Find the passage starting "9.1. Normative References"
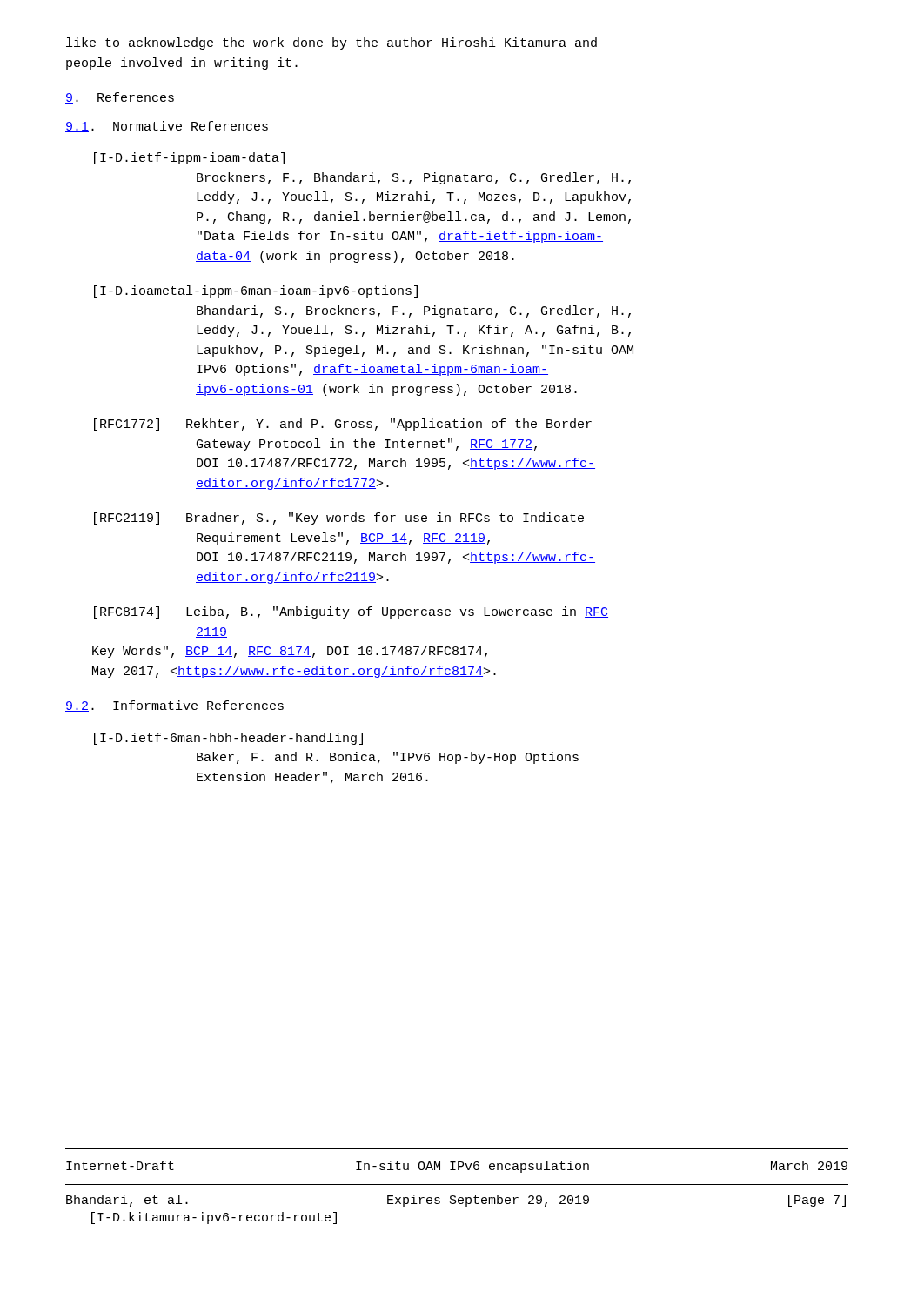The height and width of the screenshot is (1305, 924). tap(167, 127)
